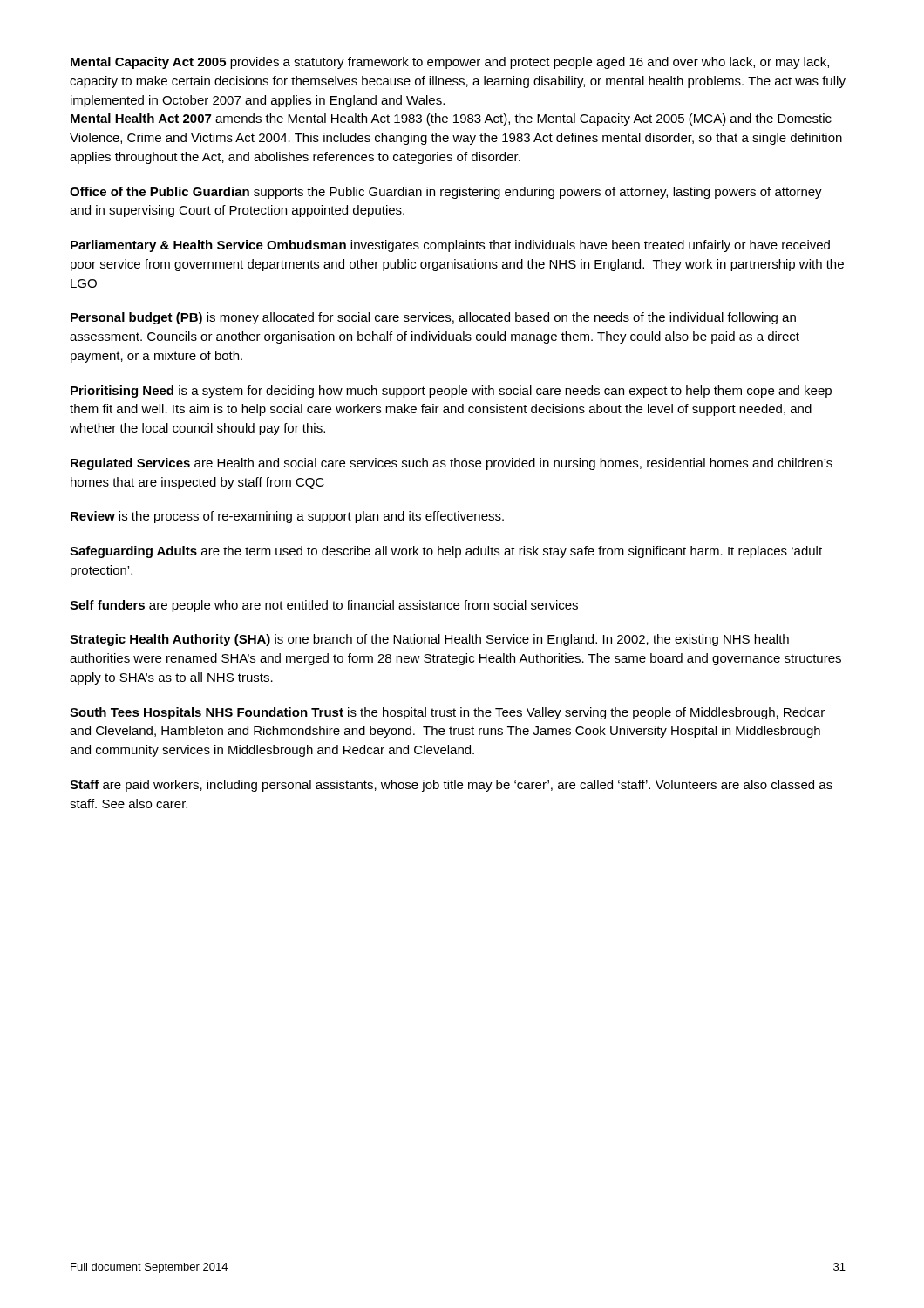Click the passage that begins "South Tees Hospitals NHS Foundation Trust is the"
This screenshot has height=1308, width=924.
coord(458,731)
